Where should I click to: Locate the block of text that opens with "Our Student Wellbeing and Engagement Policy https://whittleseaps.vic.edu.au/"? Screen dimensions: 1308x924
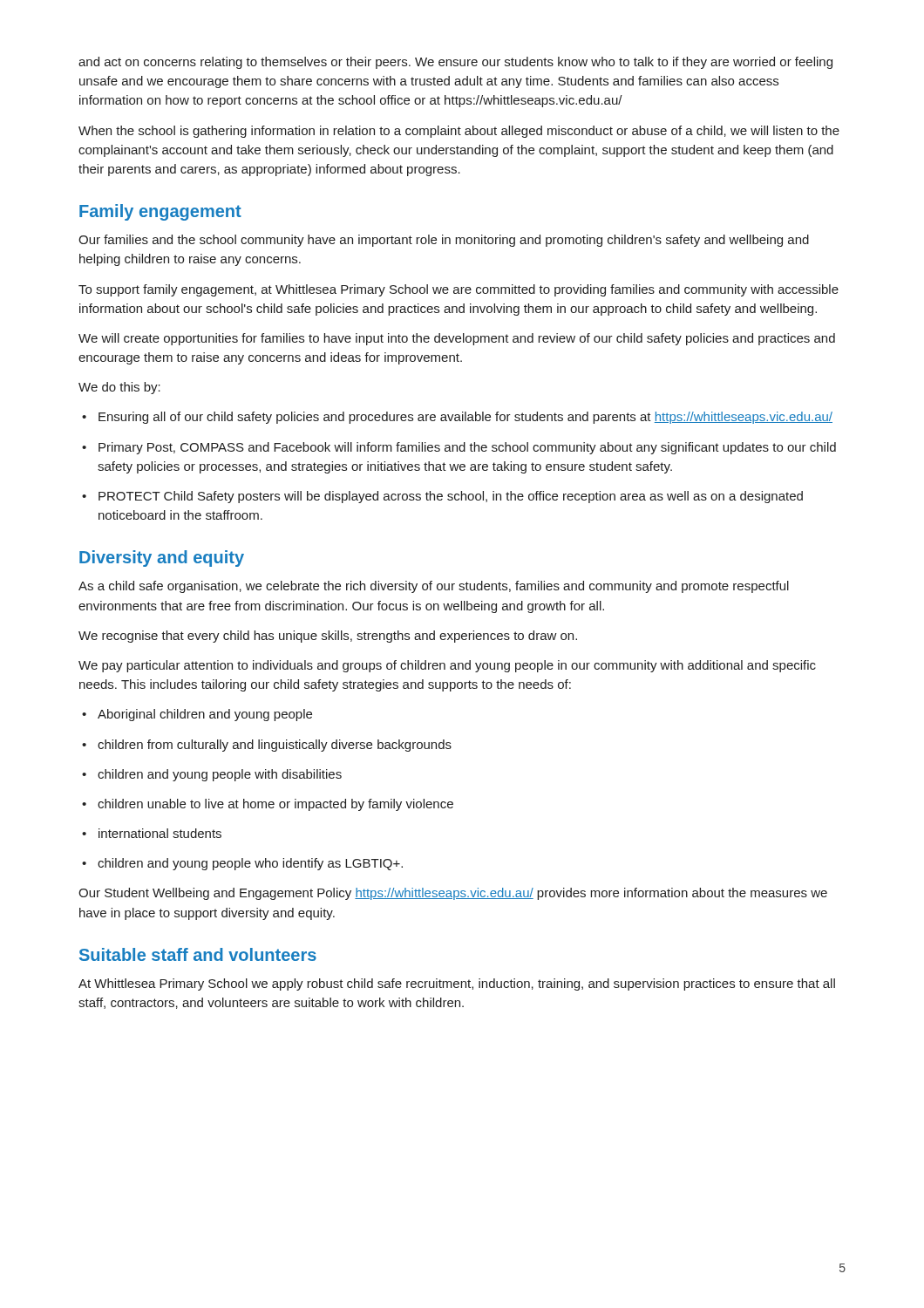click(462, 903)
